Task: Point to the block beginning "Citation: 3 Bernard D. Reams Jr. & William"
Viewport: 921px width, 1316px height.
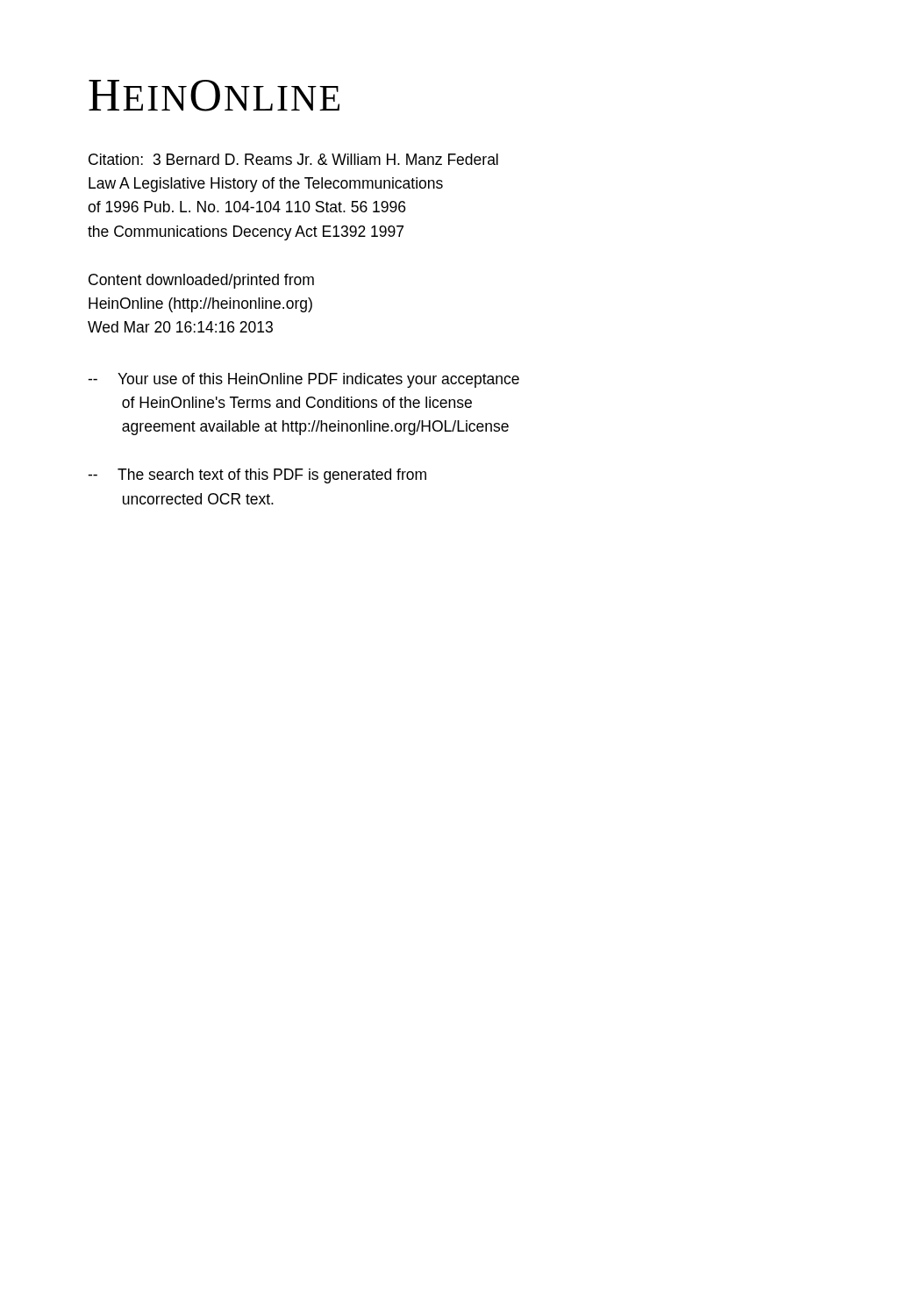Action: [293, 196]
